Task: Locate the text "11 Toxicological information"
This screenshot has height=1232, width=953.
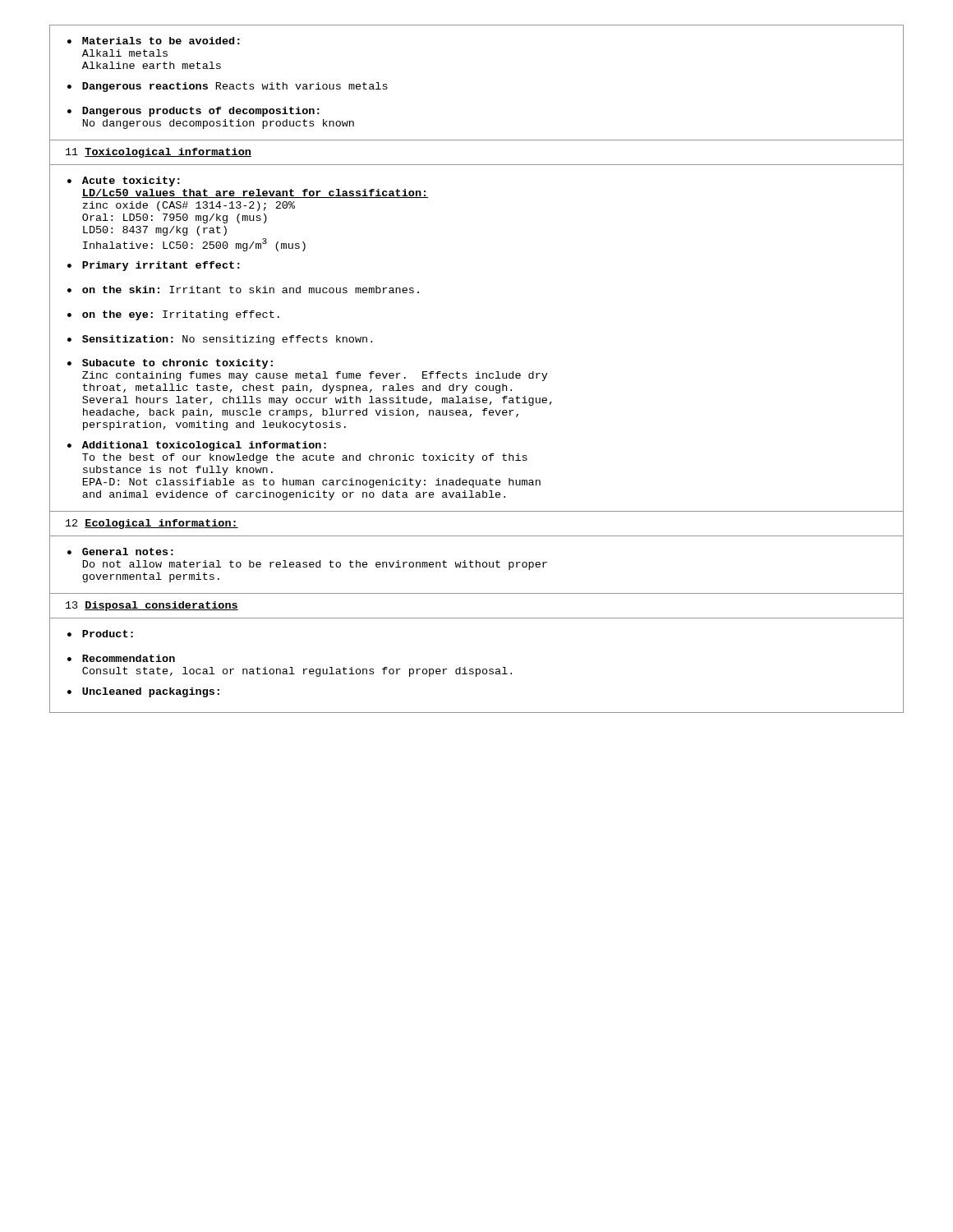Action: (x=158, y=152)
